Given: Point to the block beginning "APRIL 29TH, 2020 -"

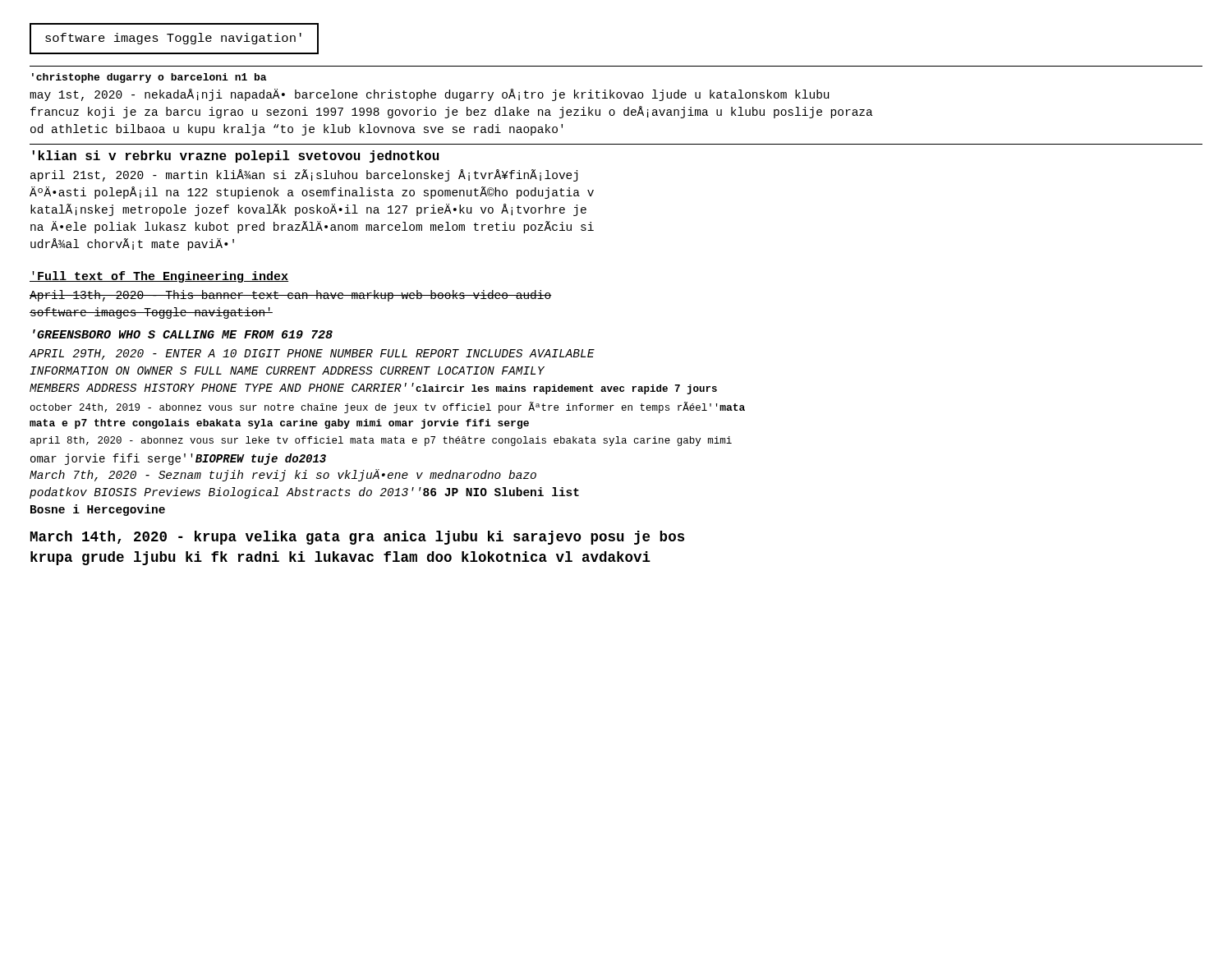Looking at the screenshot, I should pyautogui.click(x=373, y=371).
